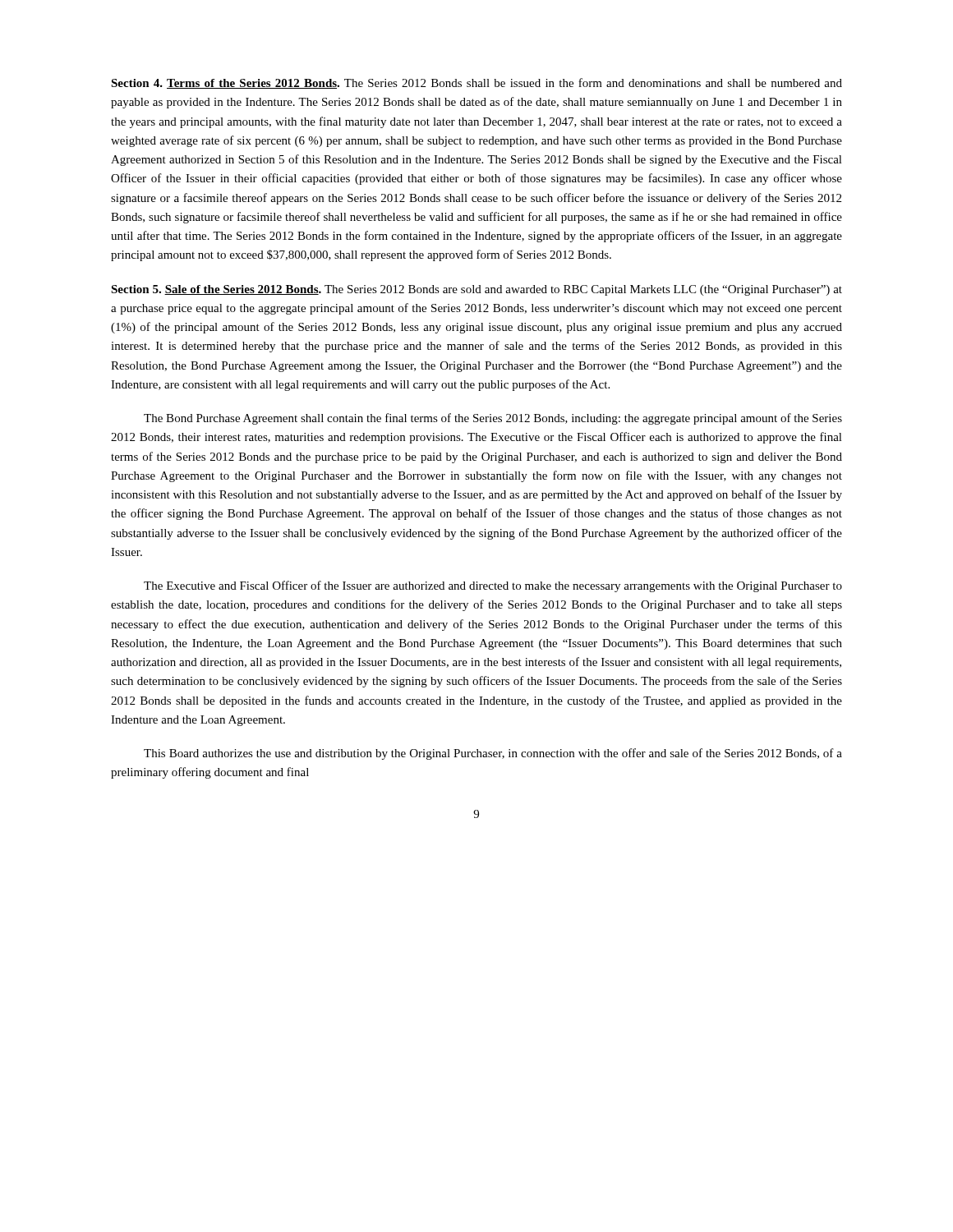Navigate to the element starting "This Board authorizes"
This screenshot has height=1232, width=953.
(476, 763)
